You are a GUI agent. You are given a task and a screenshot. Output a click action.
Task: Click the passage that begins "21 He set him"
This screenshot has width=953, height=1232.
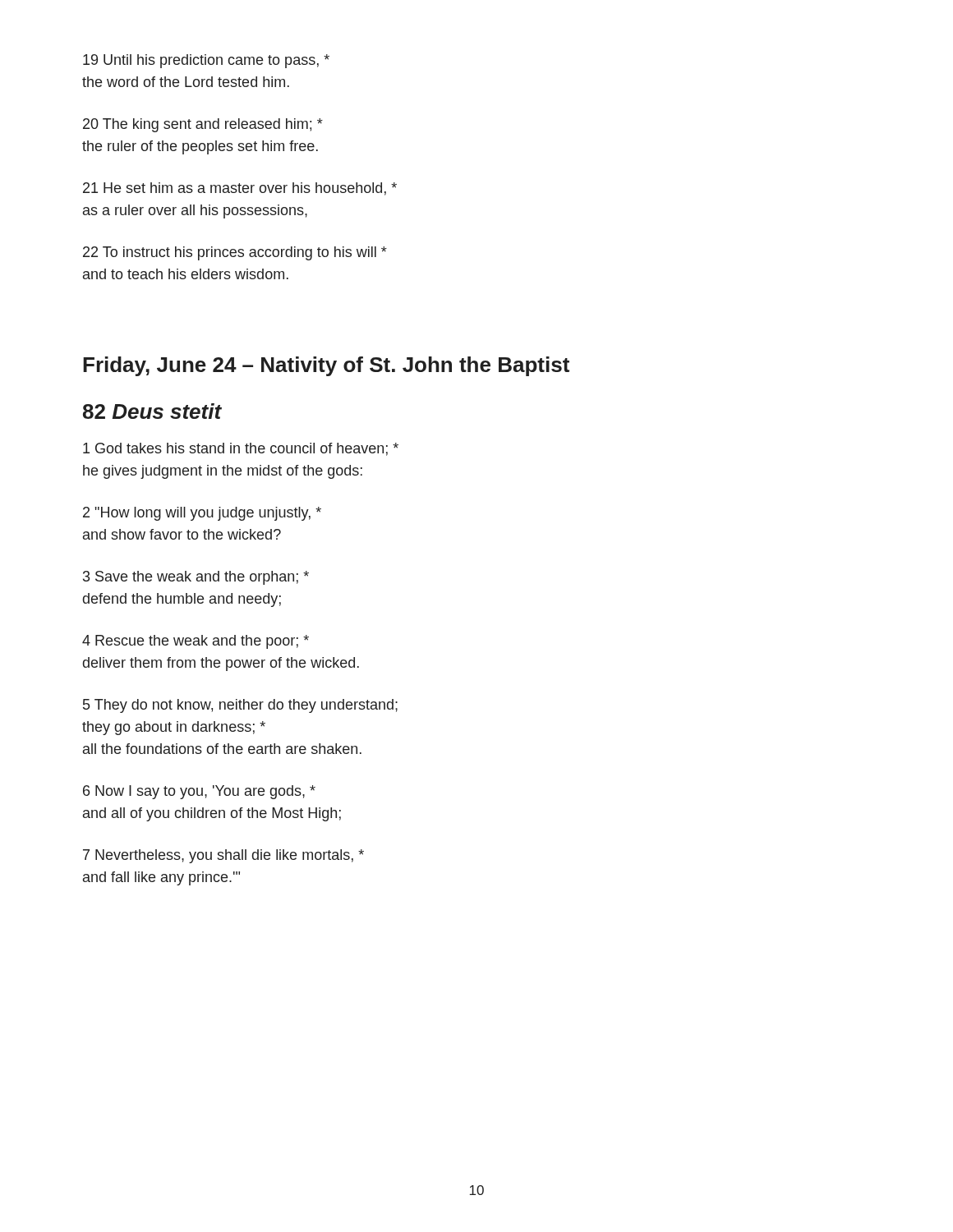point(240,199)
